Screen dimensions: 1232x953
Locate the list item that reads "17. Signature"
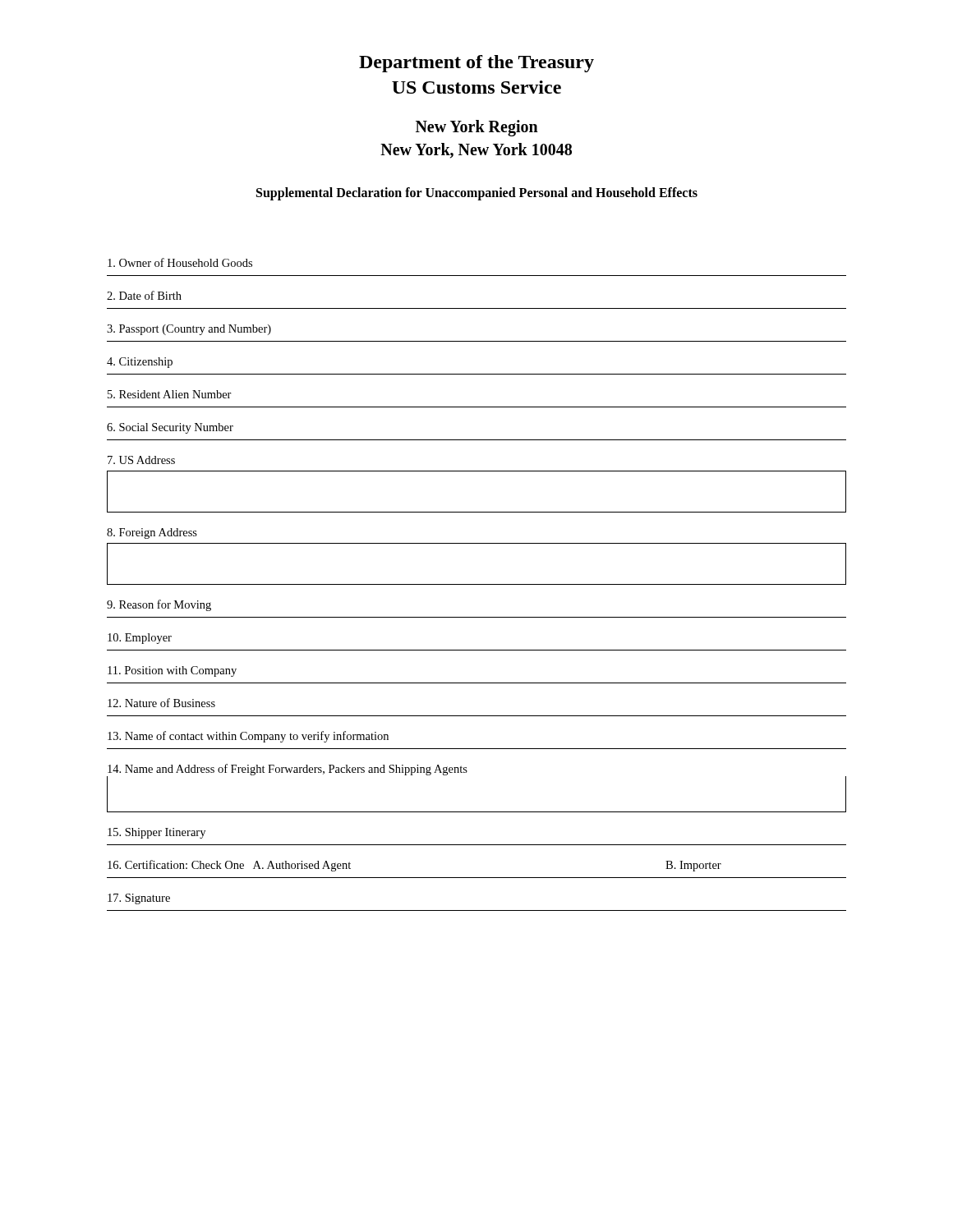click(x=476, y=901)
